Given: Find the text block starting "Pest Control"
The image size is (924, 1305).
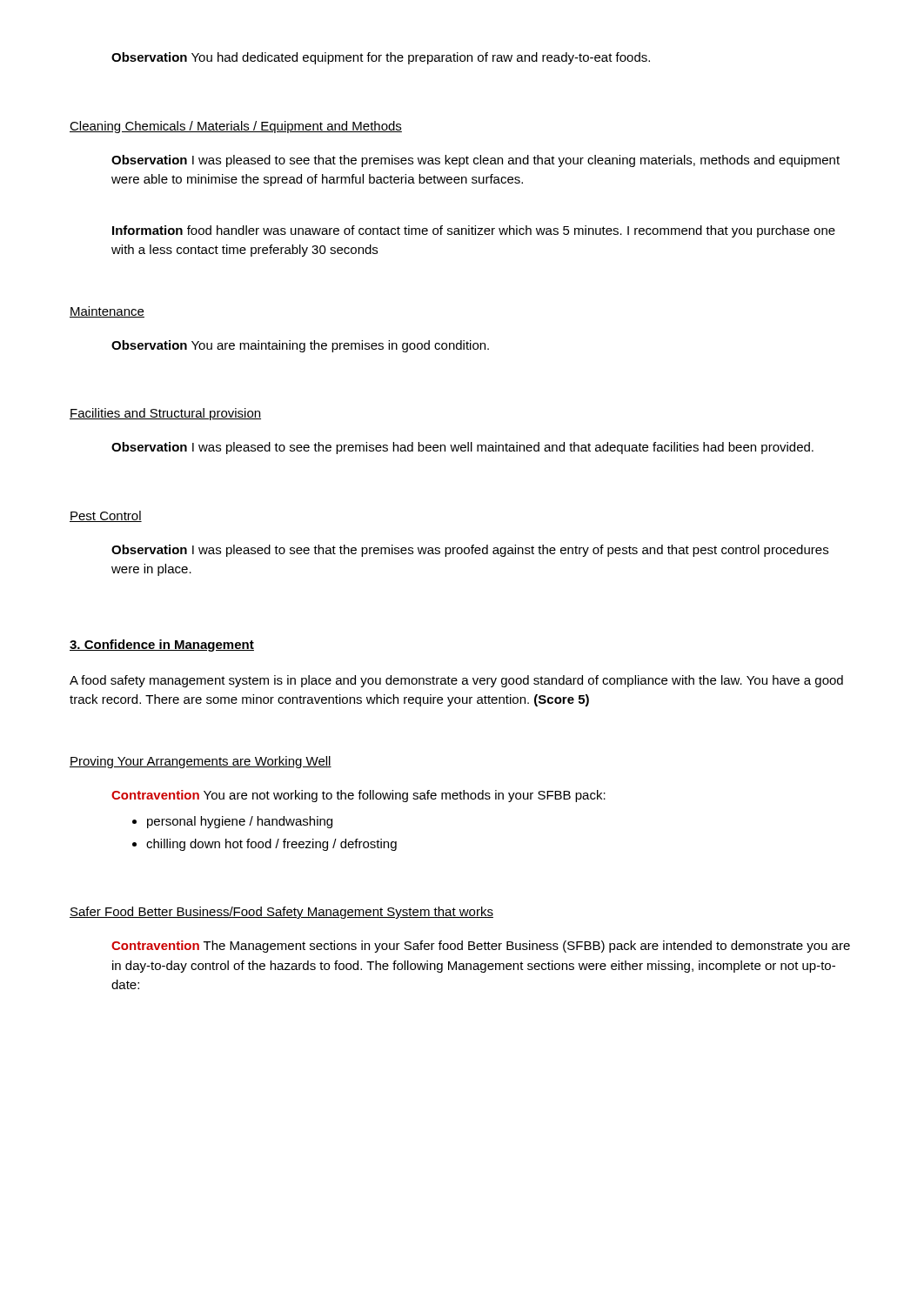Looking at the screenshot, I should pos(106,515).
